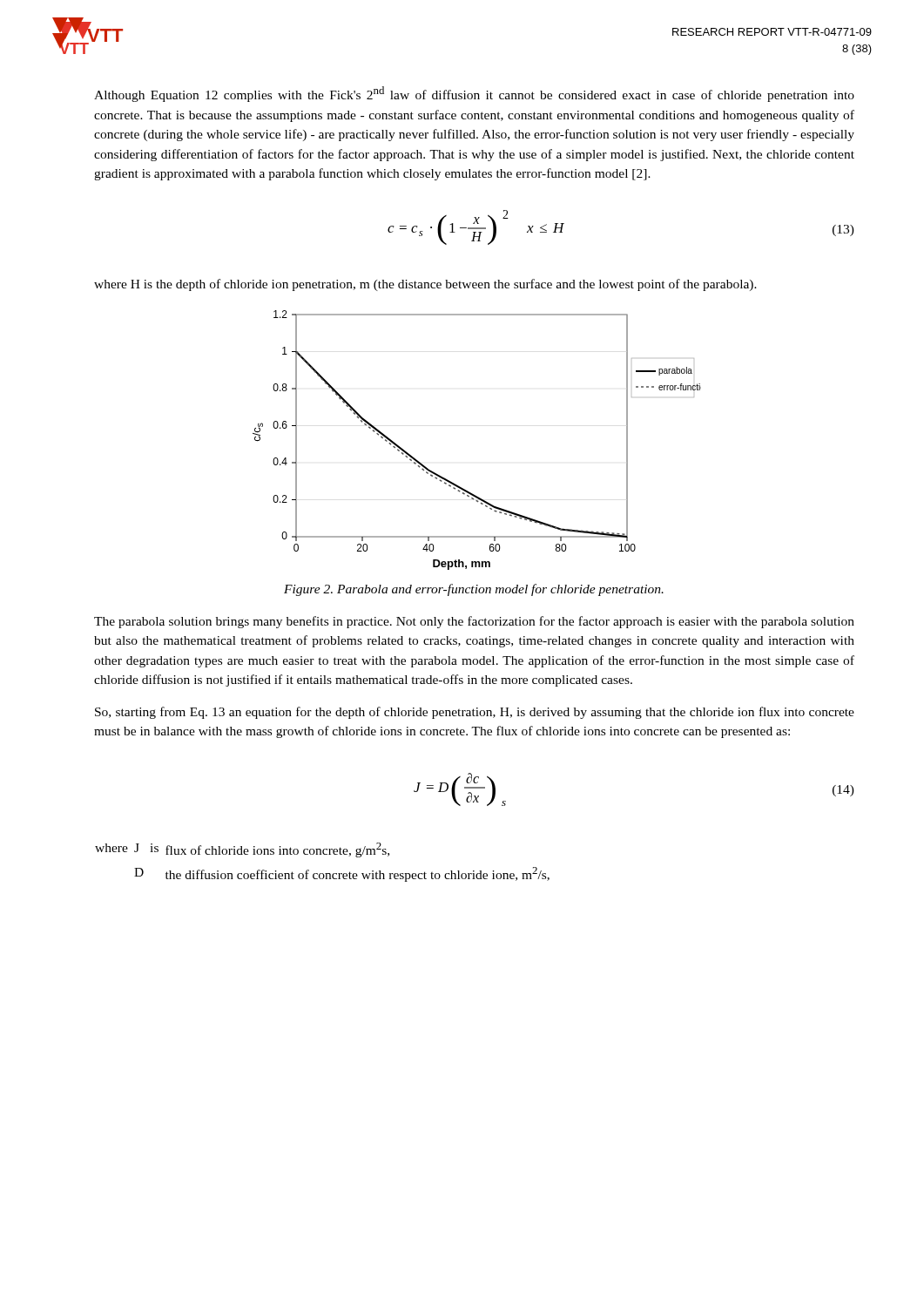Click on the text block that says "where J is flux of chloride ions"
This screenshot has width=924, height=1307.
(323, 862)
